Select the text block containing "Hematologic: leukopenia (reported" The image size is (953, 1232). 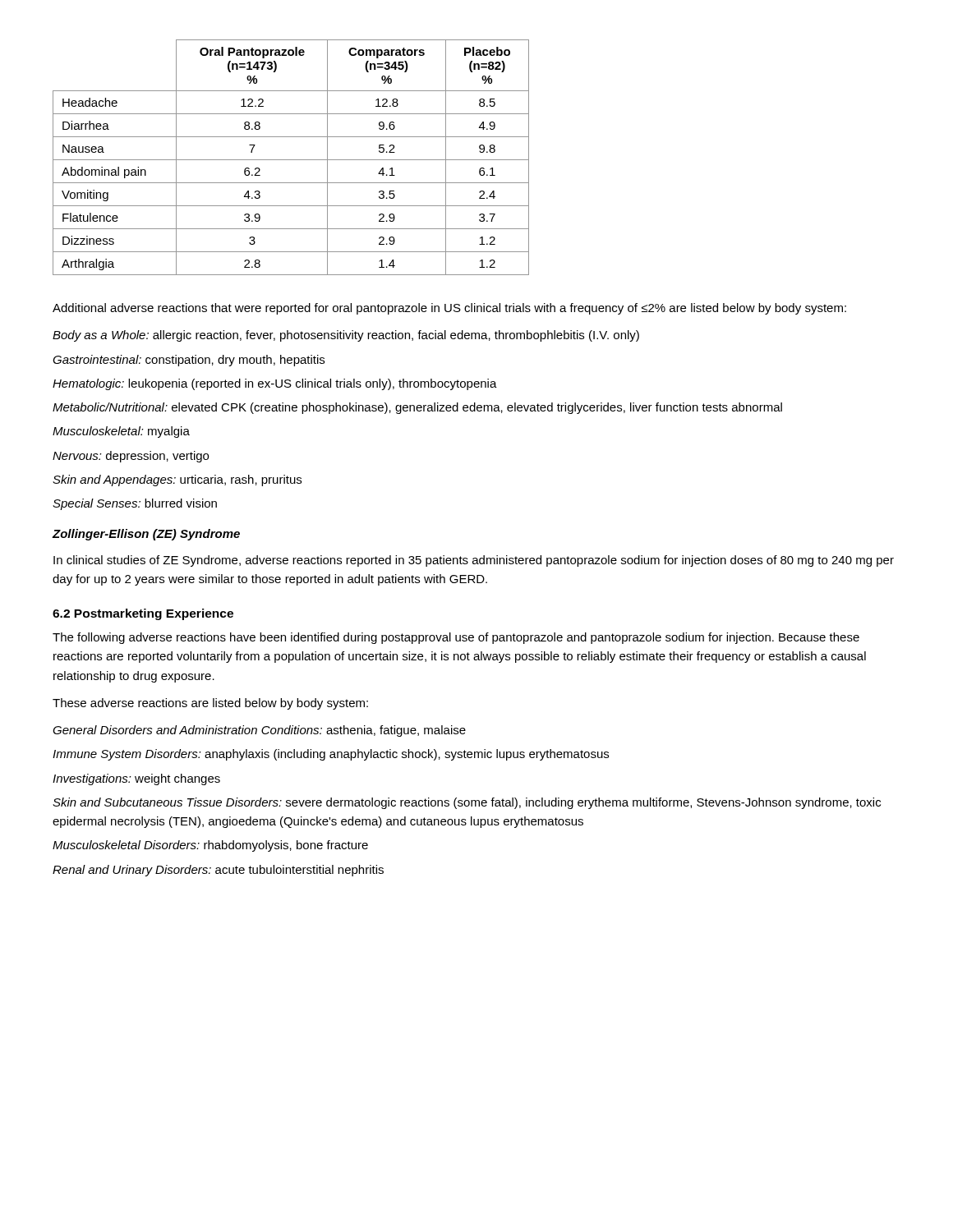(x=275, y=383)
